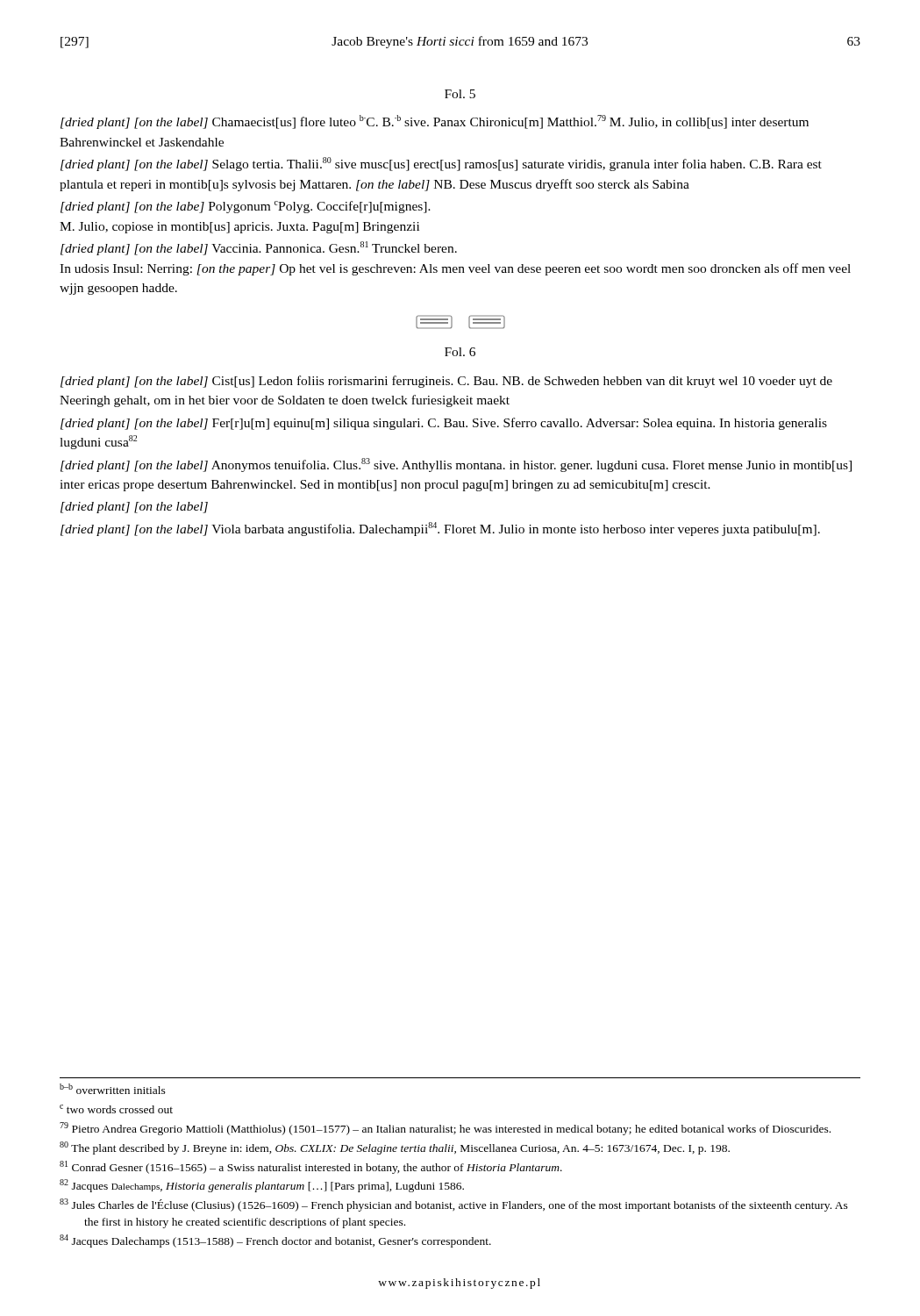Image resolution: width=920 pixels, height=1316 pixels.
Task: Click on the footnote containing "c two words crossed out"
Action: 116,1109
